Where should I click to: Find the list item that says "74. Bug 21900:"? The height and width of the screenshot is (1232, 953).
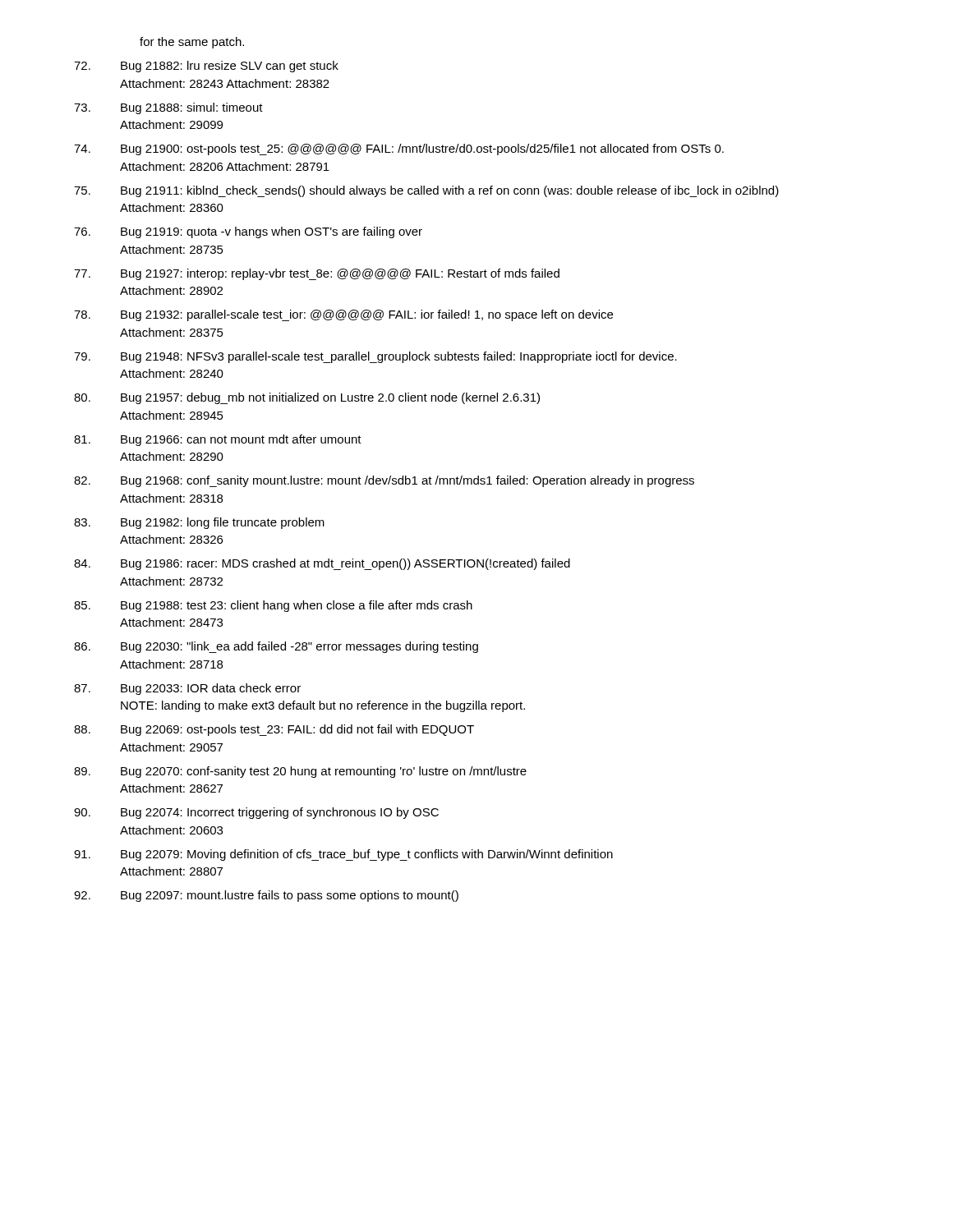click(395, 157)
